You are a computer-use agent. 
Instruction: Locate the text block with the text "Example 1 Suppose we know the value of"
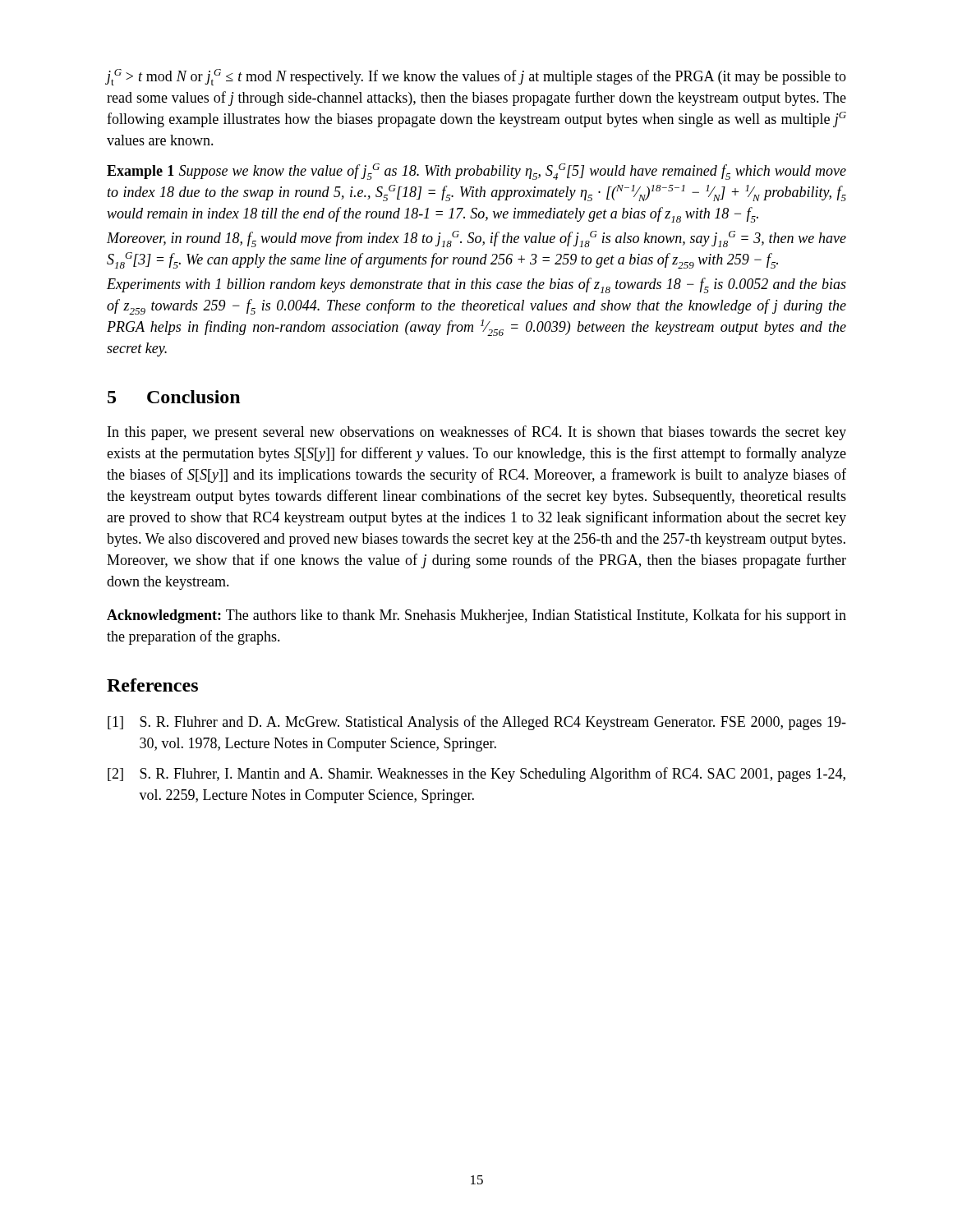[476, 260]
